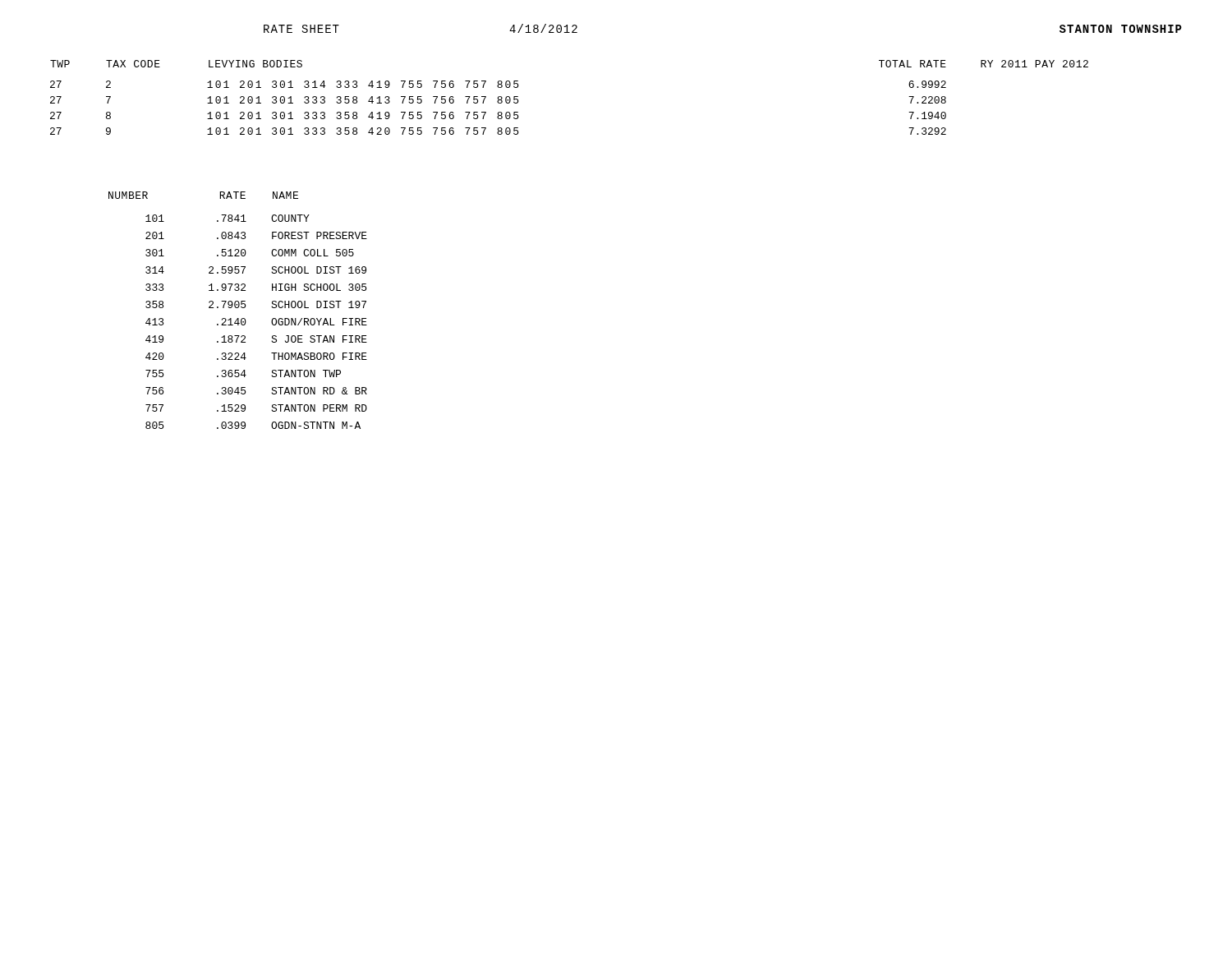Locate the table with the text "101 201 301 333 358"

click(616, 99)
